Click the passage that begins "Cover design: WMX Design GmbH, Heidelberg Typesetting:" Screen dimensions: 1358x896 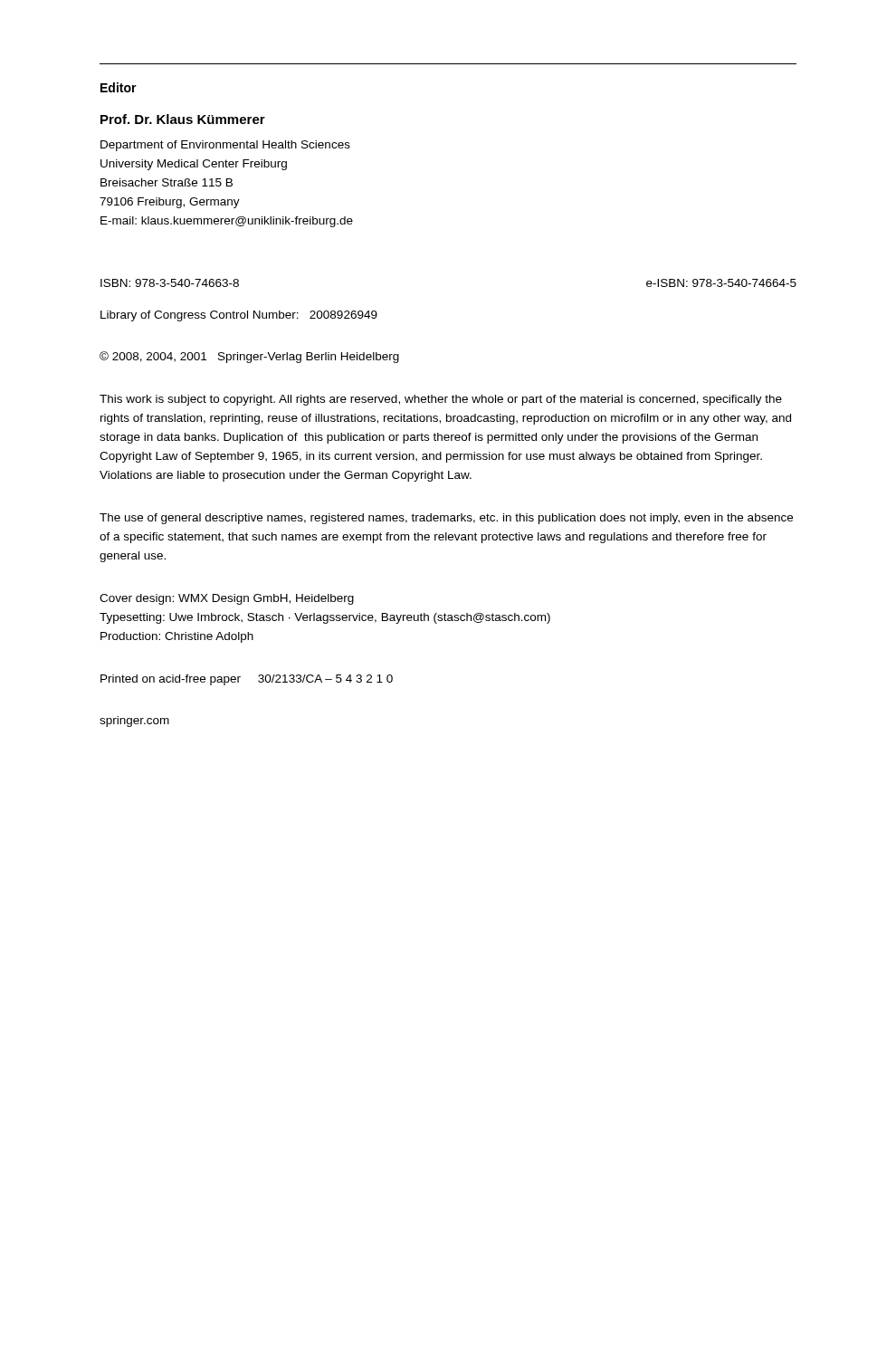[x=325, y=617]
